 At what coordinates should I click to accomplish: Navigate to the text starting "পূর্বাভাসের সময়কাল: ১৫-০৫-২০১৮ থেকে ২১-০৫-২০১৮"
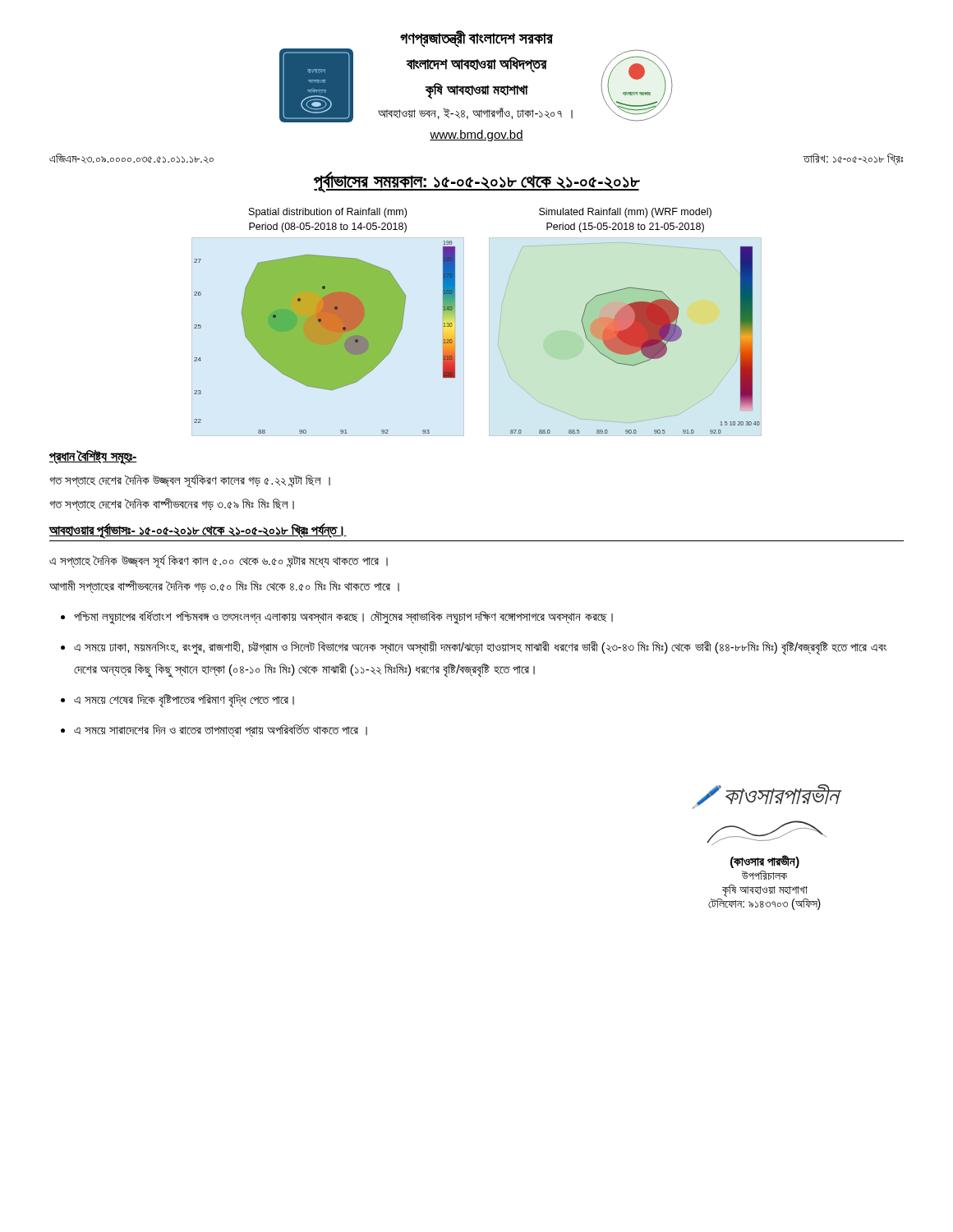tap(476, 181)
